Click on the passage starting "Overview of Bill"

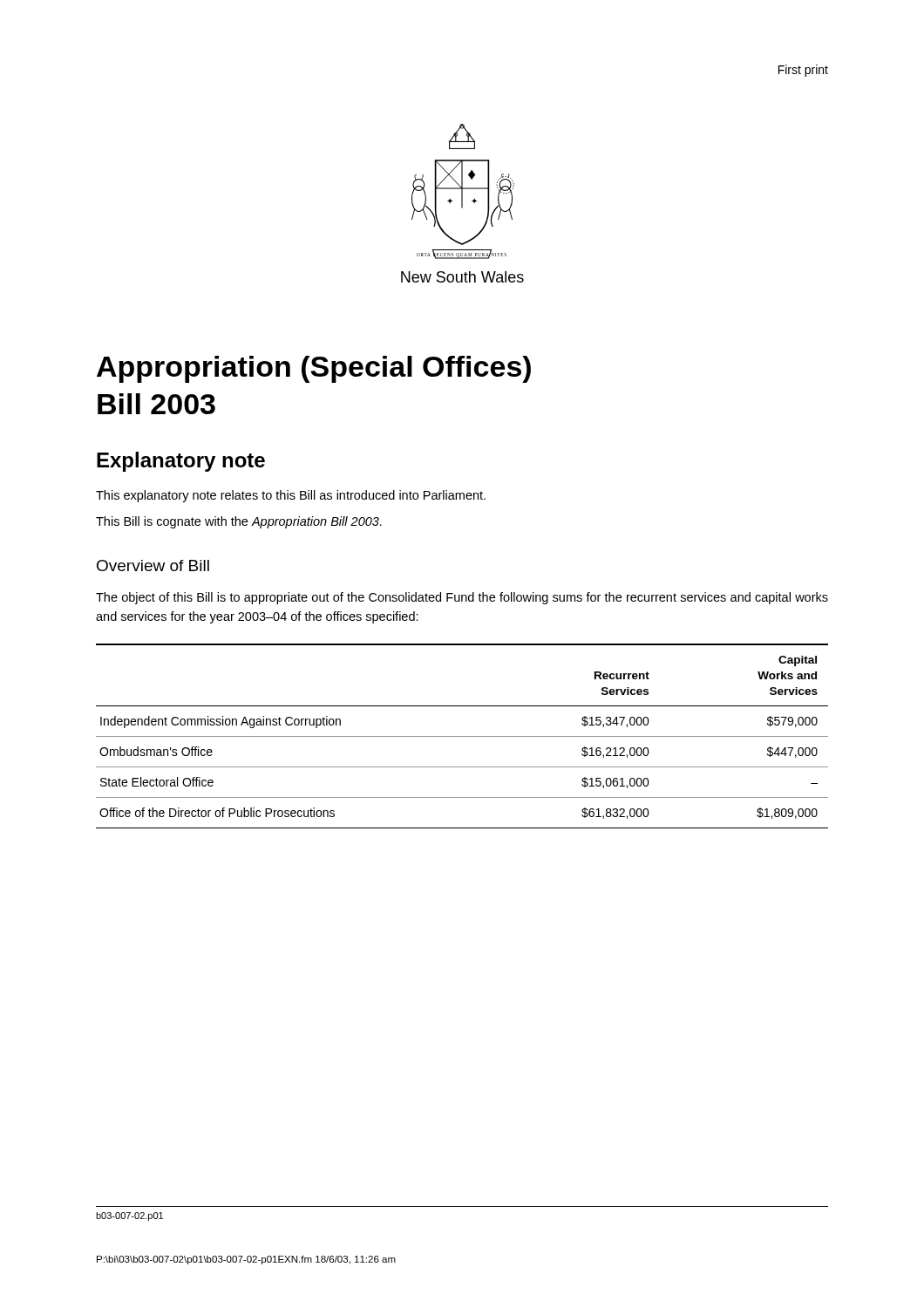point(153,565)
